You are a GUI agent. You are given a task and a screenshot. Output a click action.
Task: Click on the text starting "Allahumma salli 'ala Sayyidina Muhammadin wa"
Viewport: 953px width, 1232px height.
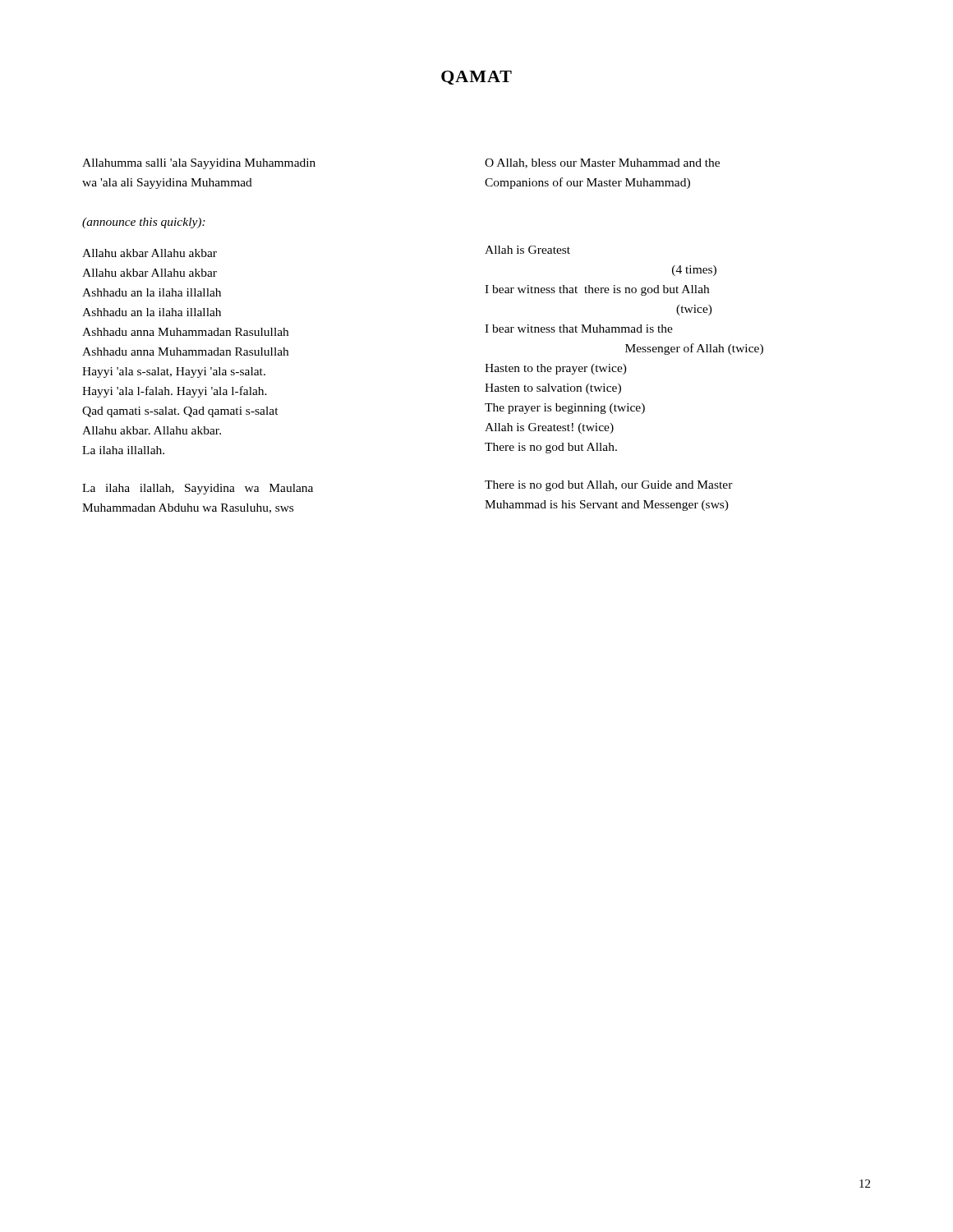[199, 172]
